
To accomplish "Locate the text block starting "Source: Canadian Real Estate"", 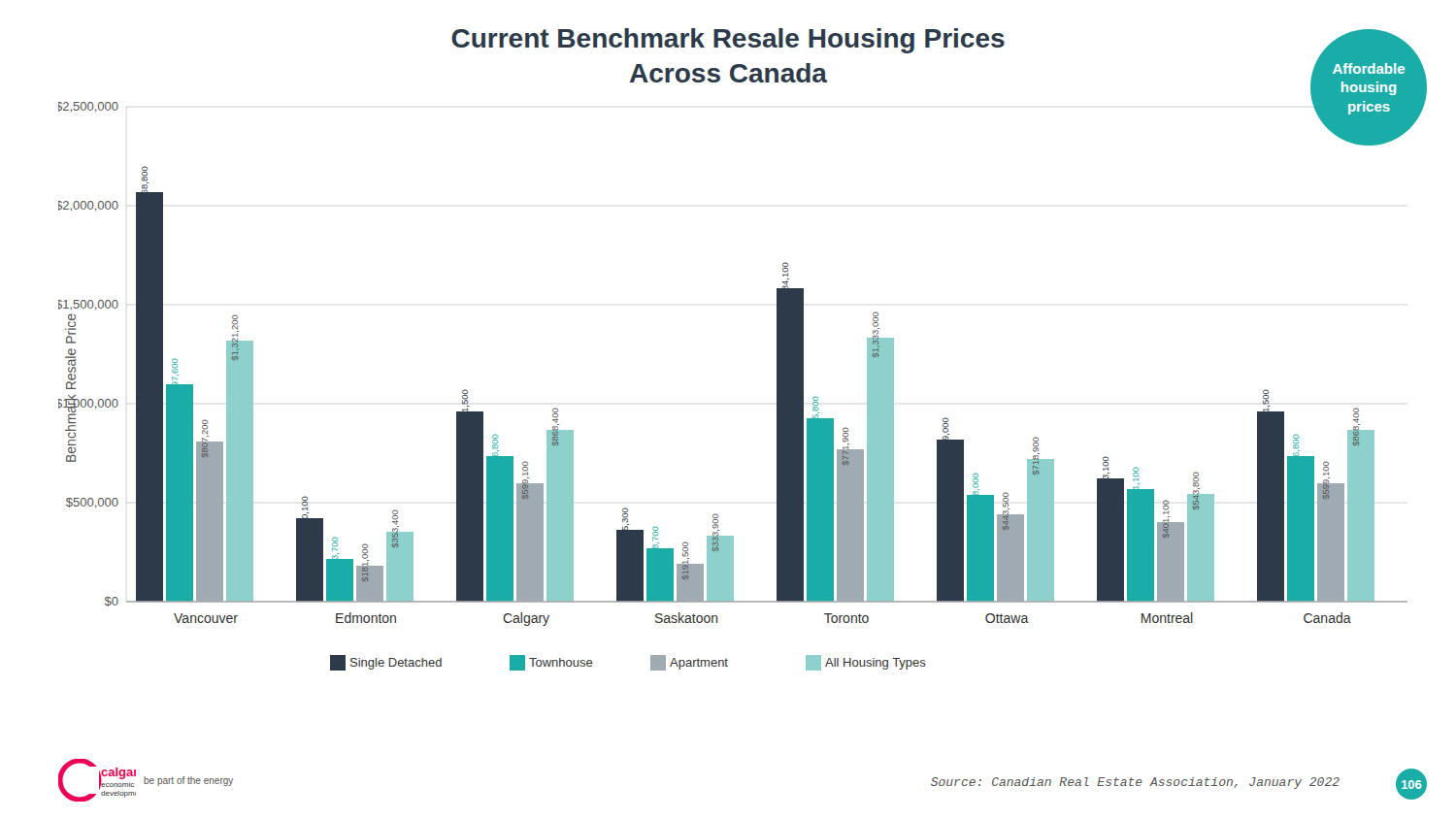I will click(1135, 783).
